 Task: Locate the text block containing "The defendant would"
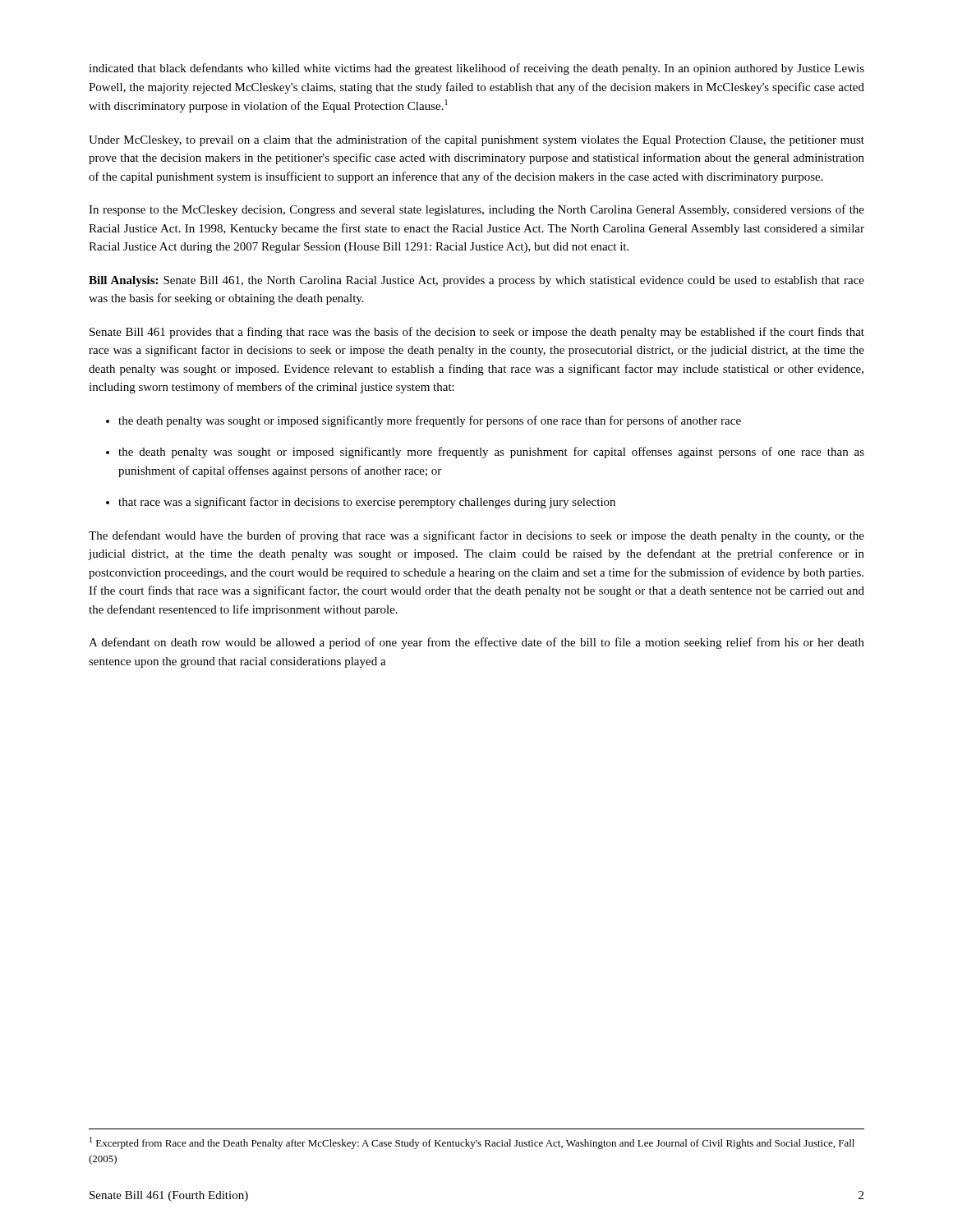(x=476, y=572)
